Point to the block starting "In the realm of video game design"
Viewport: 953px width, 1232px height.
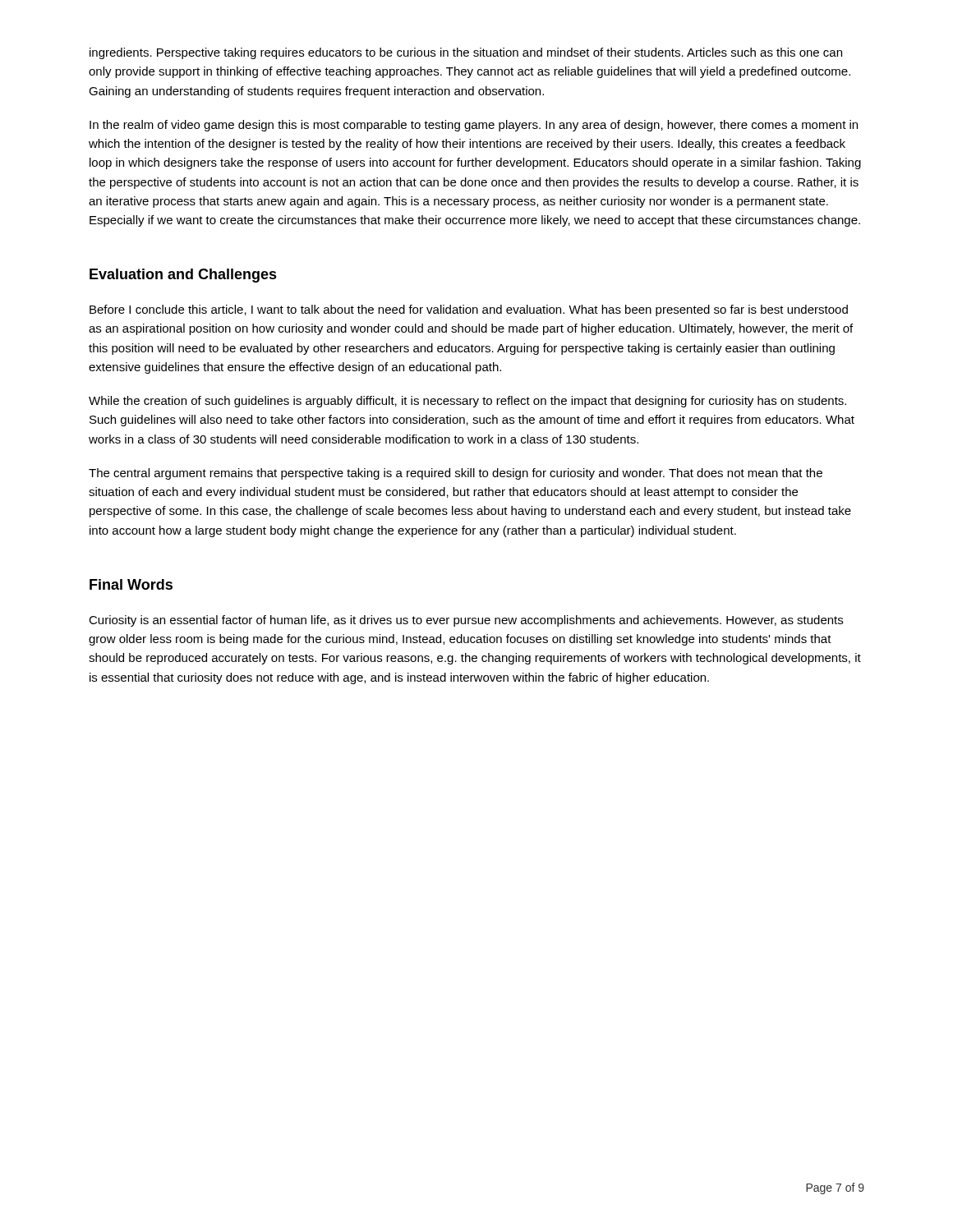click(x=475, y=172)
